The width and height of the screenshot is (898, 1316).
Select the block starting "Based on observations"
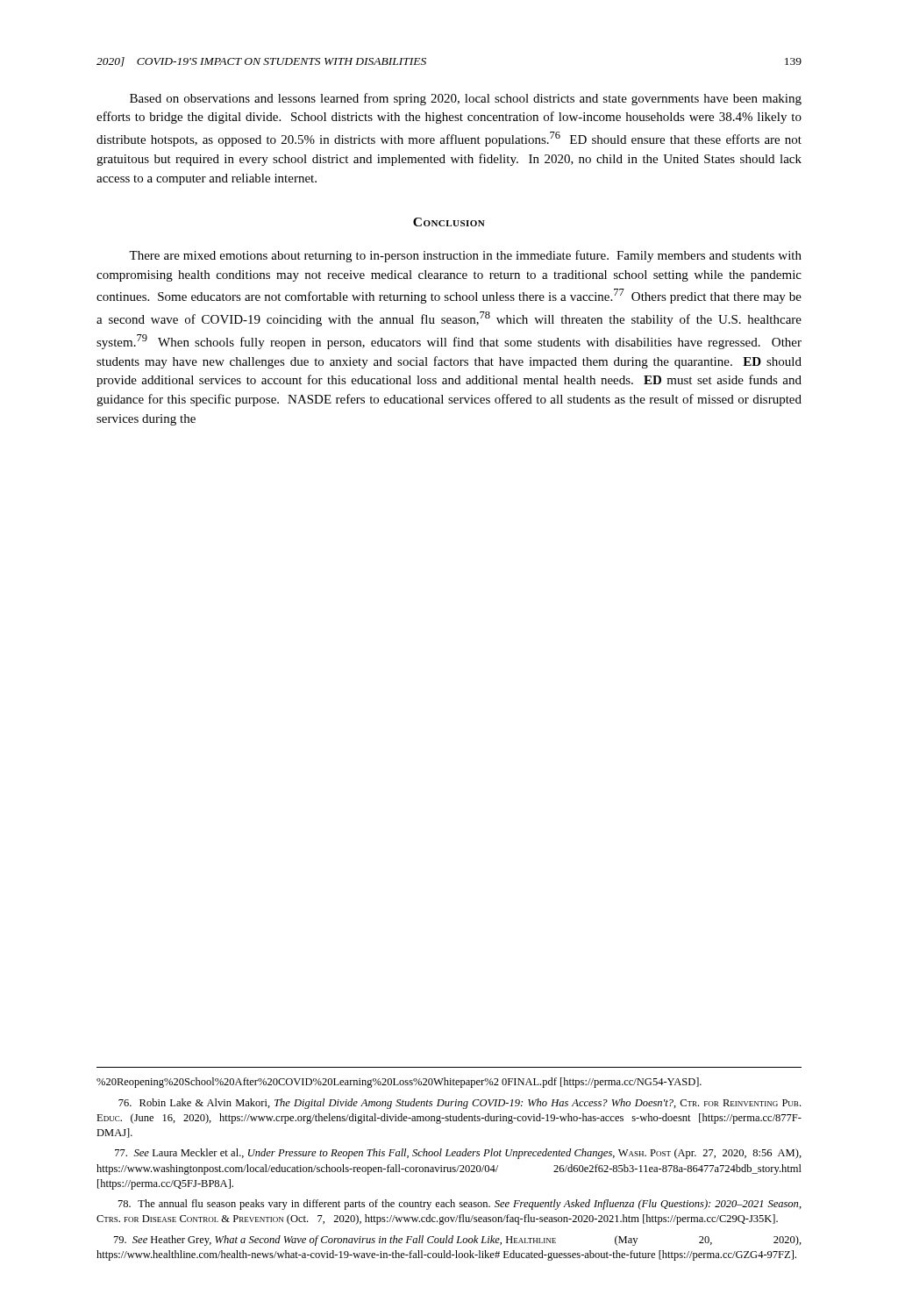click(449, 138)
